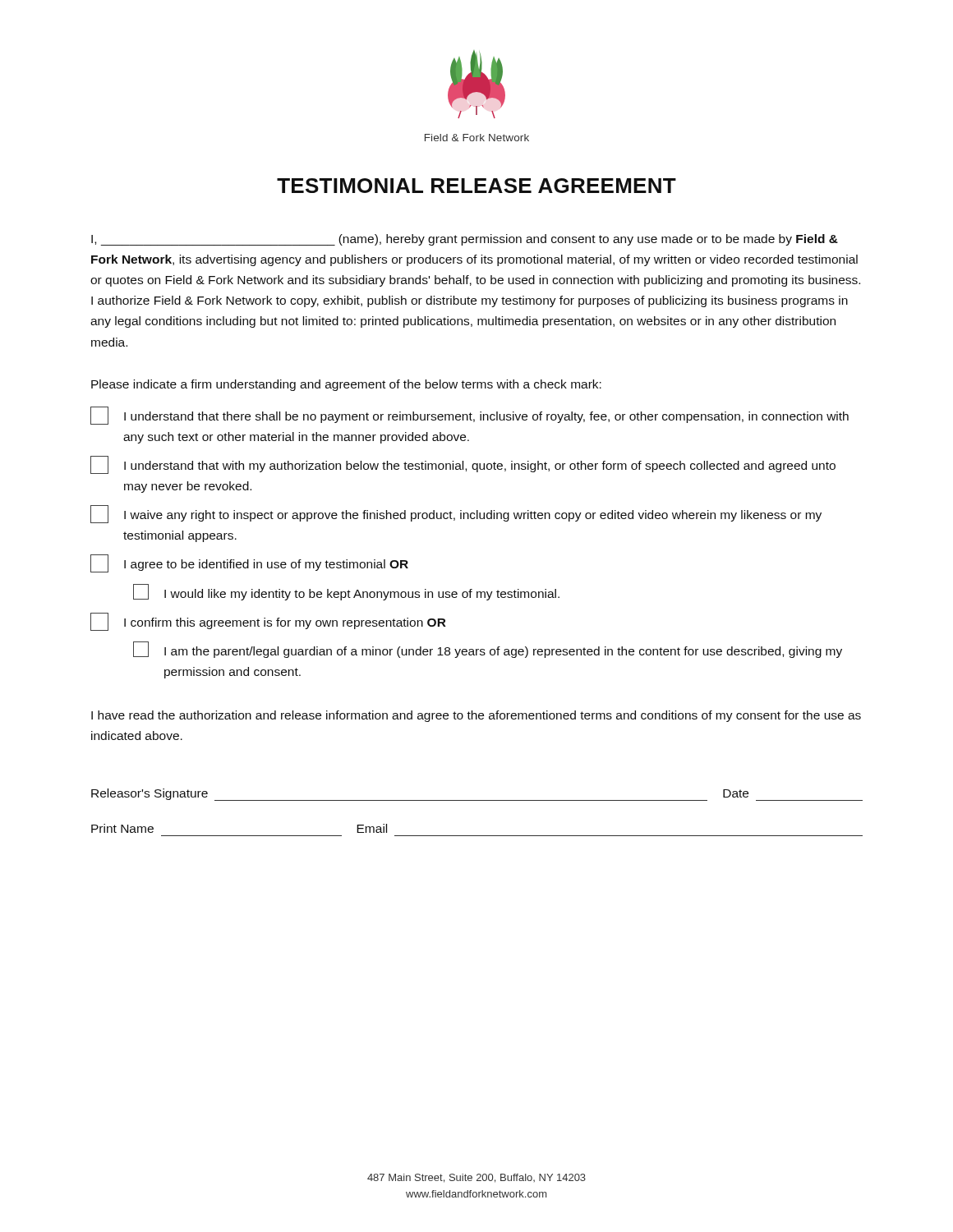
Task: Navigate to the element starting "I understand that with"
Action: click(476, 476)
